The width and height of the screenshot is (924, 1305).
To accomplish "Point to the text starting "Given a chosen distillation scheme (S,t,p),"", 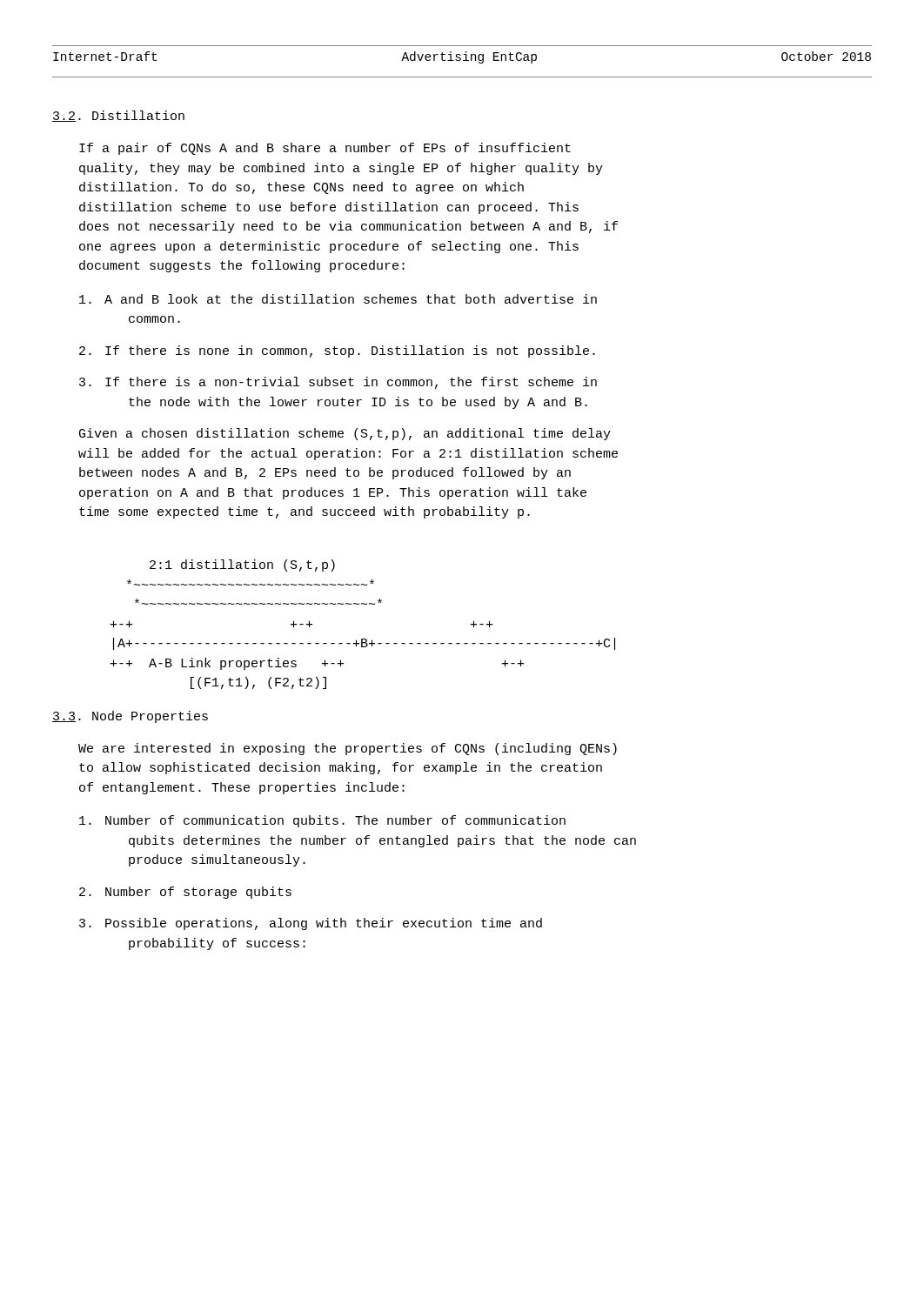I will (348, 474).
